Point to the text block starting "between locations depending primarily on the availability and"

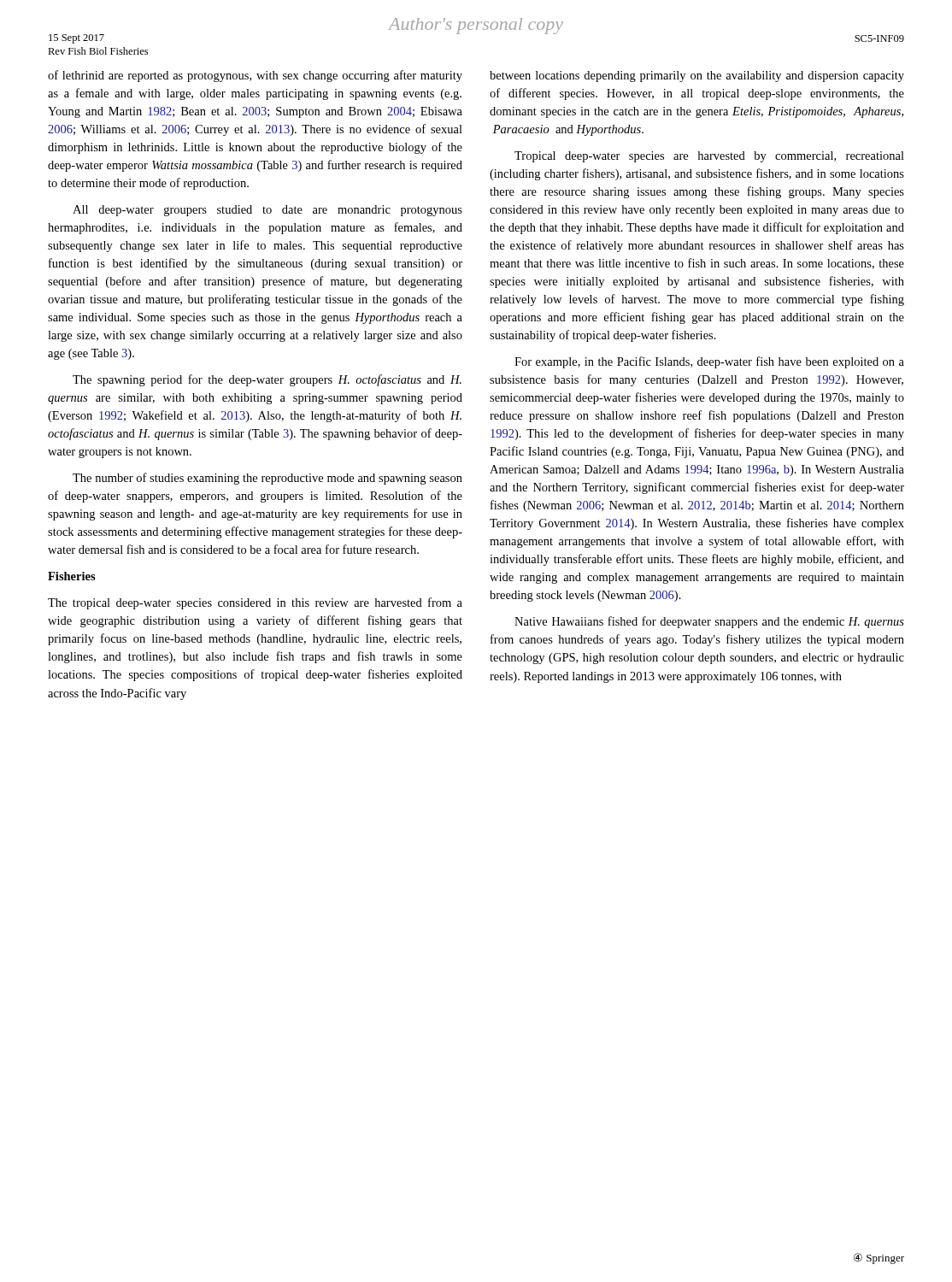click(x=697, y=103)
